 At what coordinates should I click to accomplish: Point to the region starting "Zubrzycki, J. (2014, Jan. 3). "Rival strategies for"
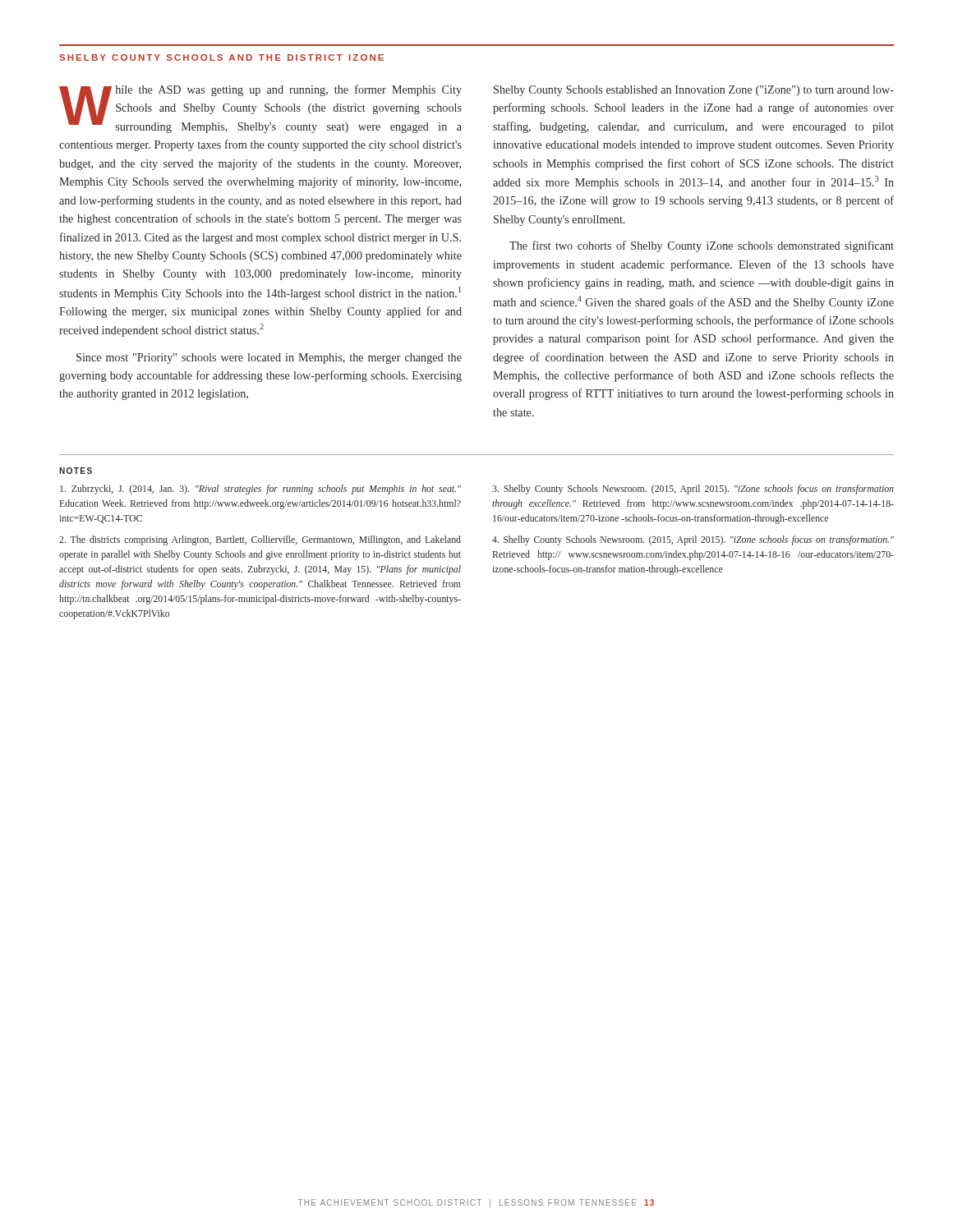point(260,552)
